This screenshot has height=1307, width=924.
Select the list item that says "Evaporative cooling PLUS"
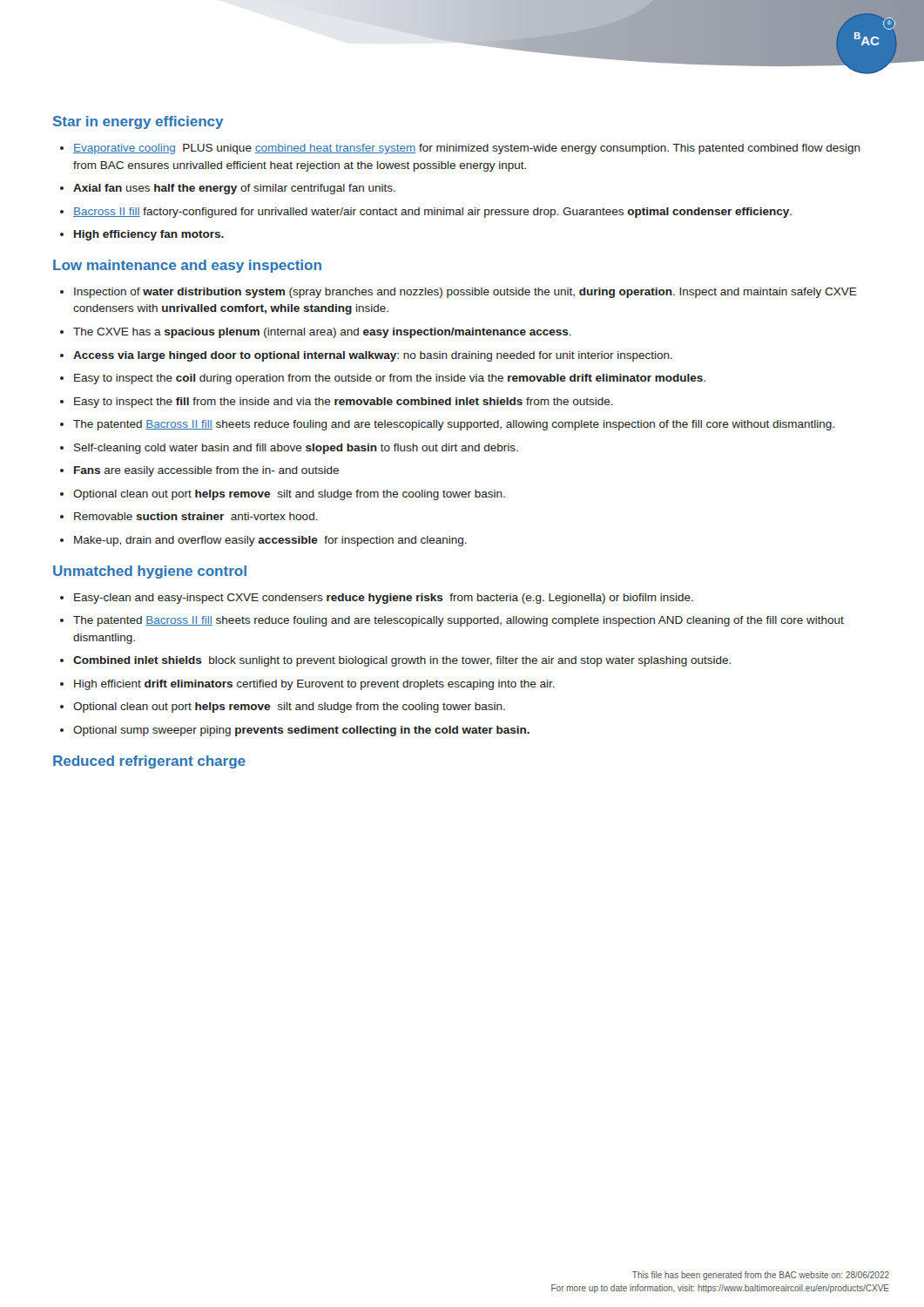(467, 156)
